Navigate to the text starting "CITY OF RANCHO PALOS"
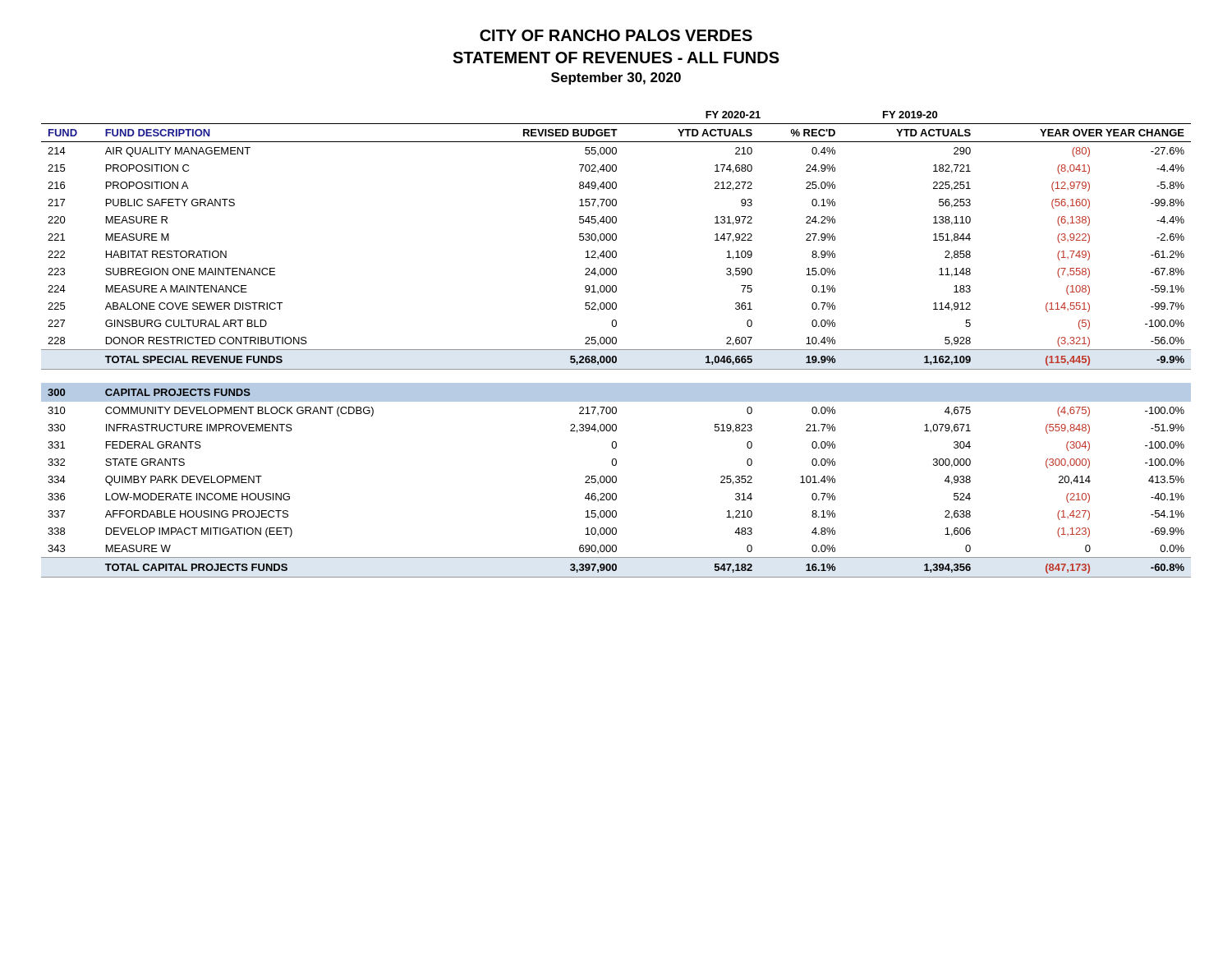The image size is (1232, 953). point(616,56)
